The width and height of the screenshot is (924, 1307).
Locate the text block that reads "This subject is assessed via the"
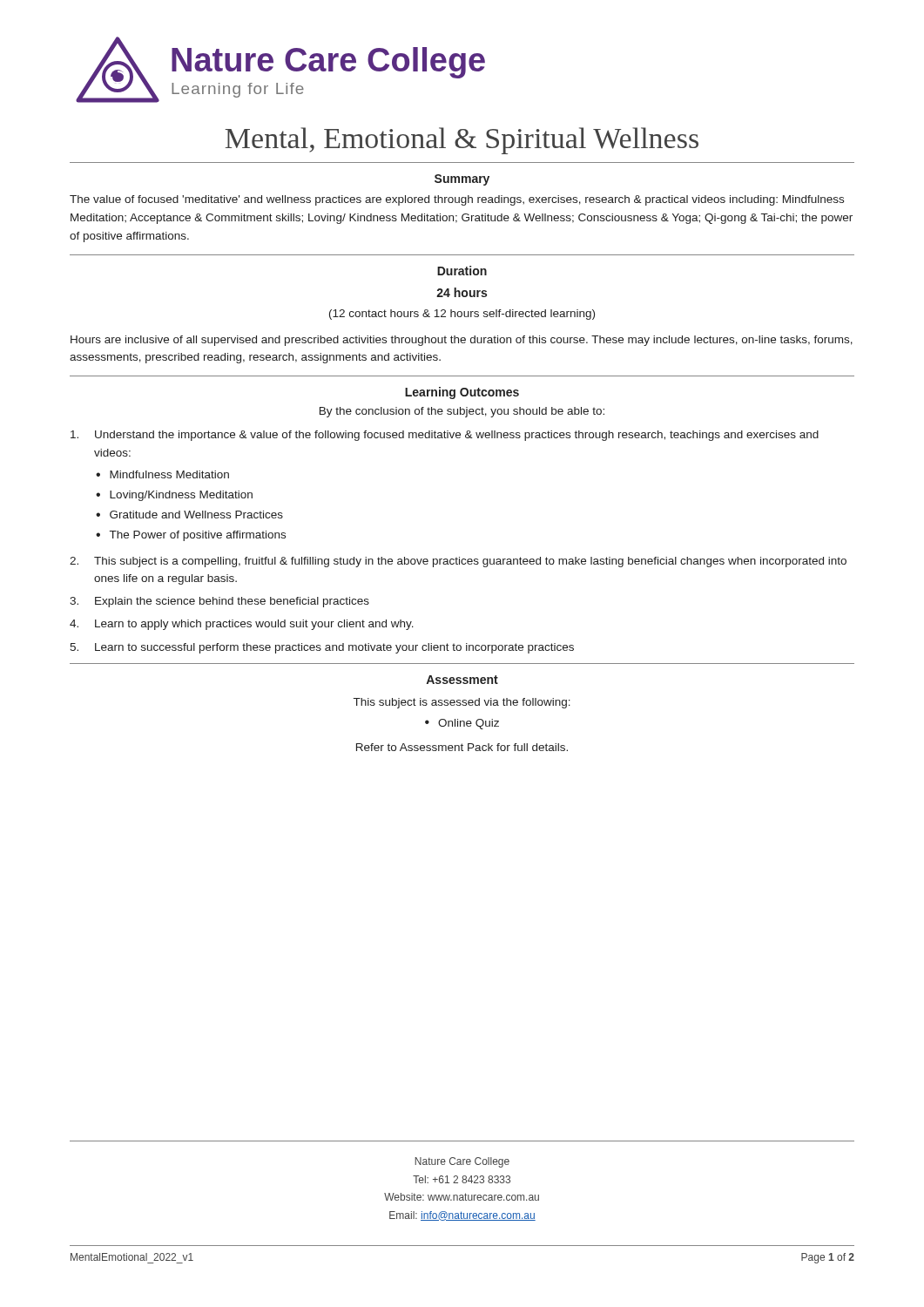462,702
